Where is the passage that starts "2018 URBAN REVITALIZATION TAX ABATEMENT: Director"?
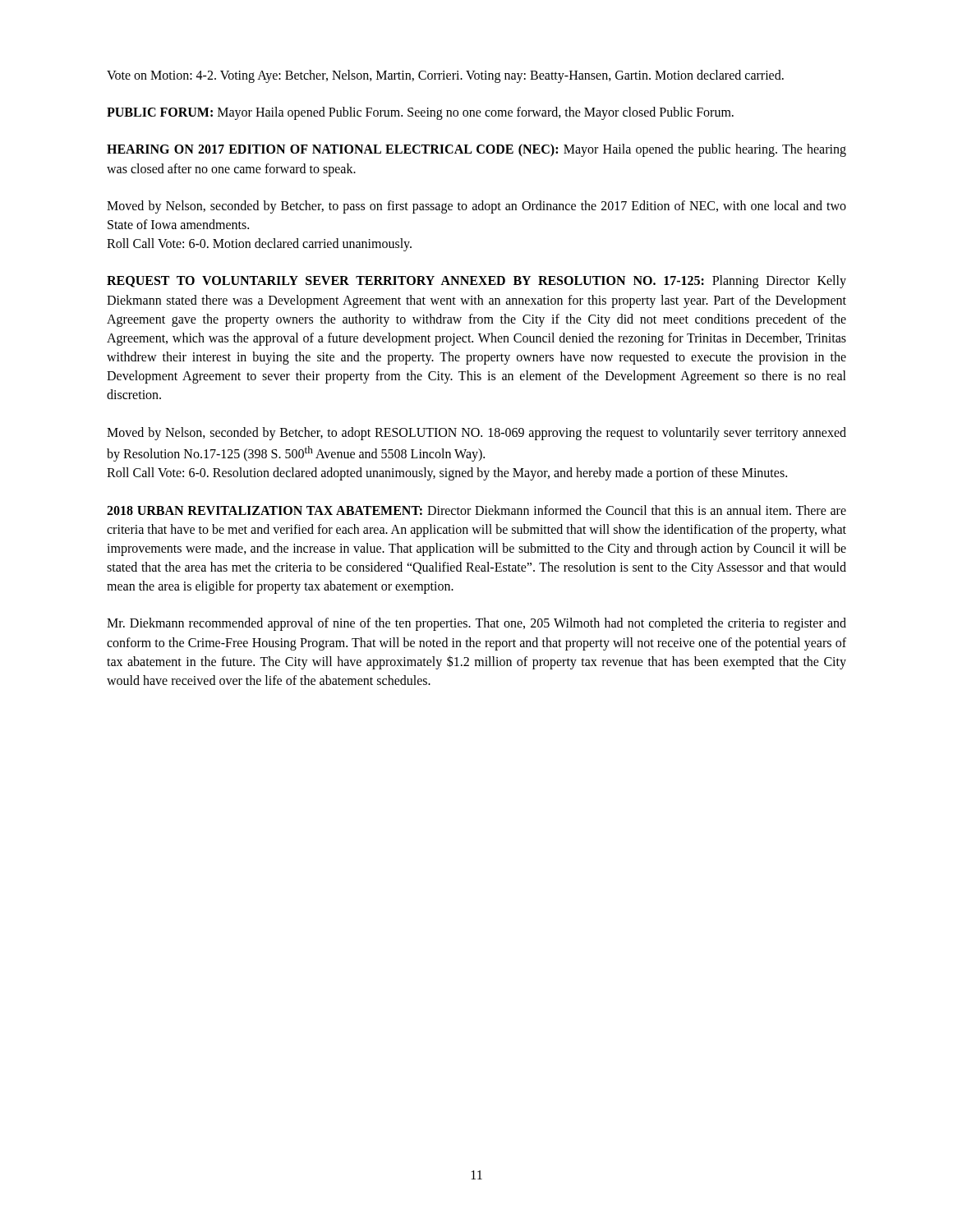The height and width of the screenshot is (1232, 953). tap(476, 548)
